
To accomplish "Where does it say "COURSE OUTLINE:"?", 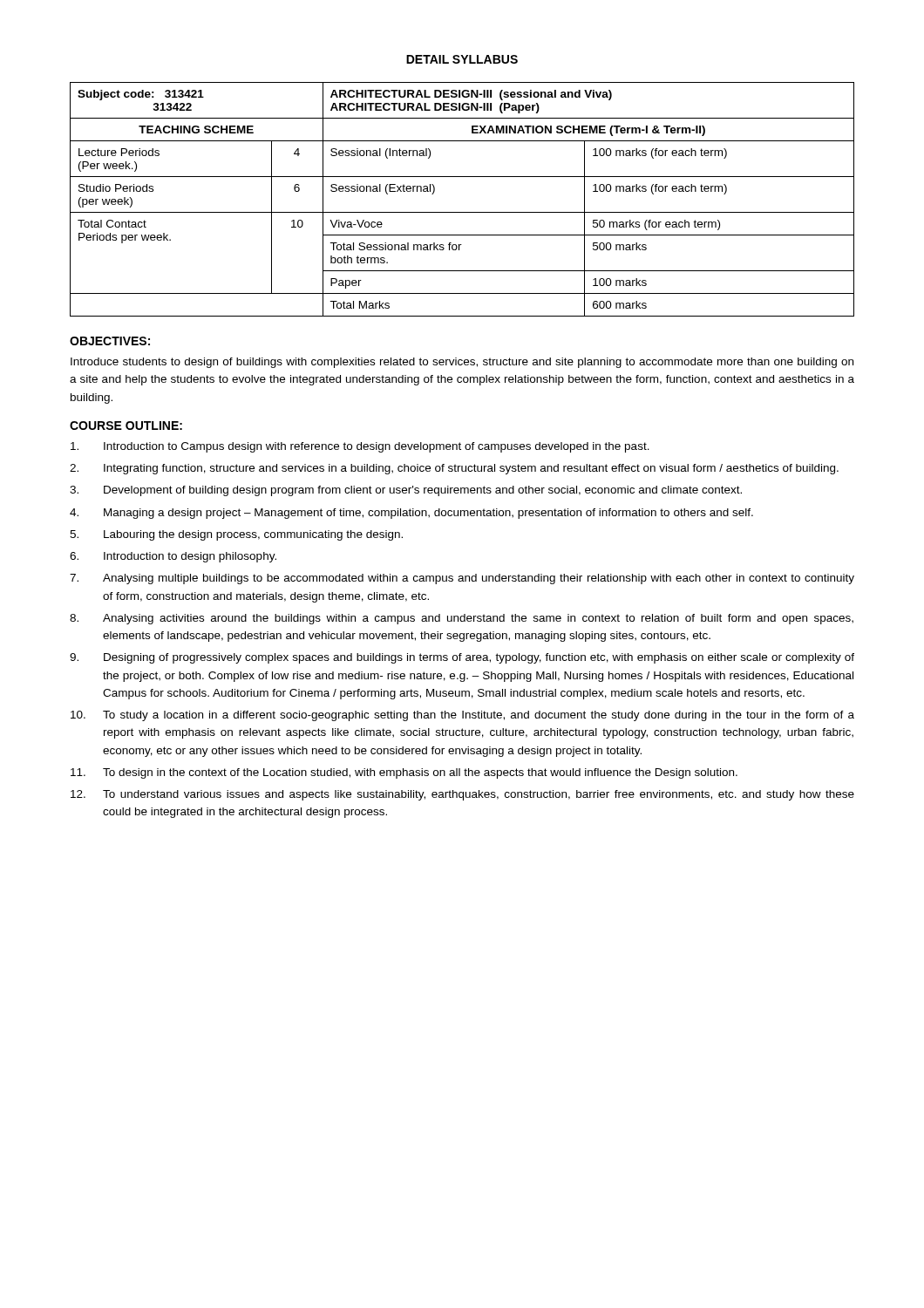I will 126,425.
